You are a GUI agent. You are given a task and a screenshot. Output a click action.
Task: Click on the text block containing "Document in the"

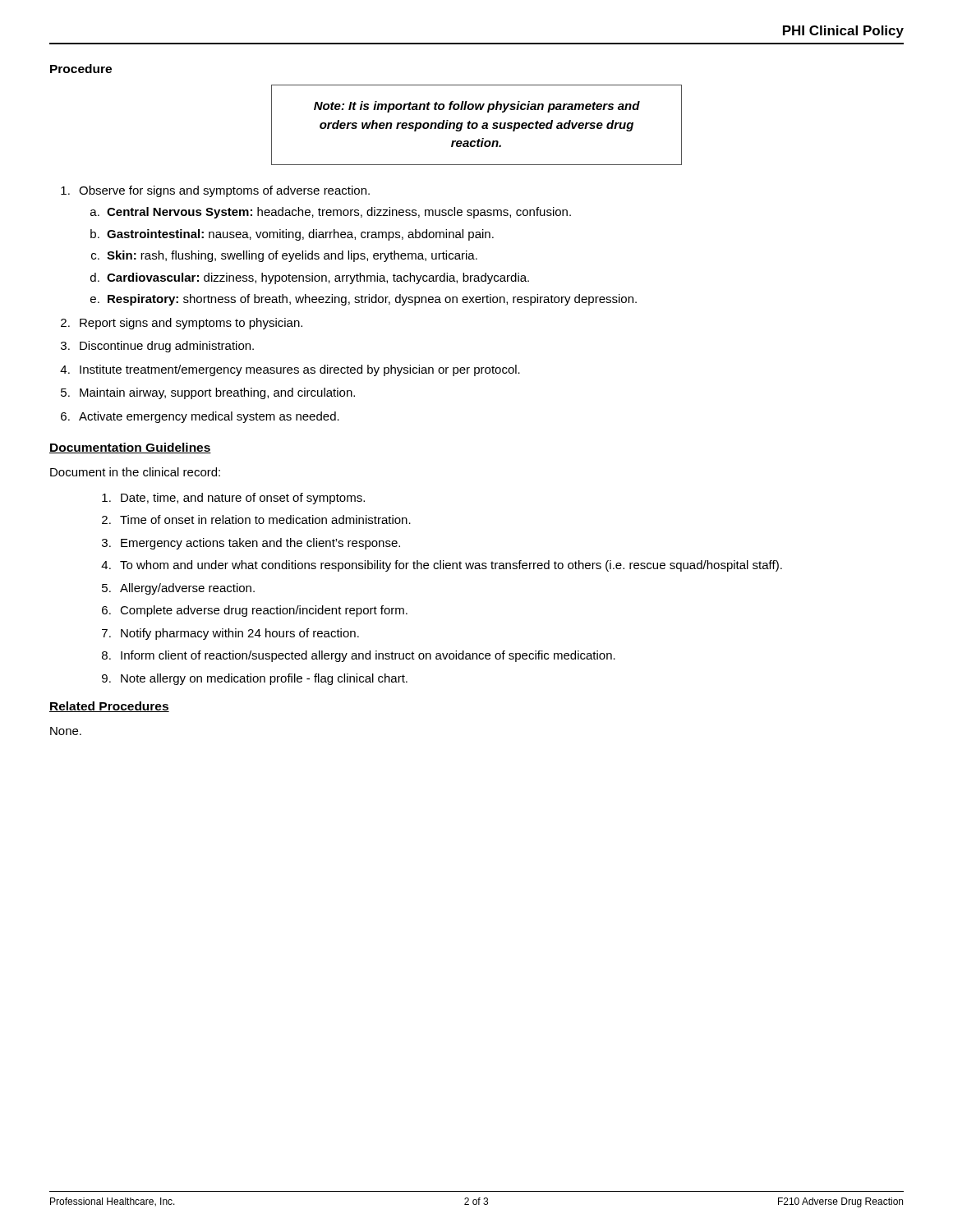pos(135,472)
